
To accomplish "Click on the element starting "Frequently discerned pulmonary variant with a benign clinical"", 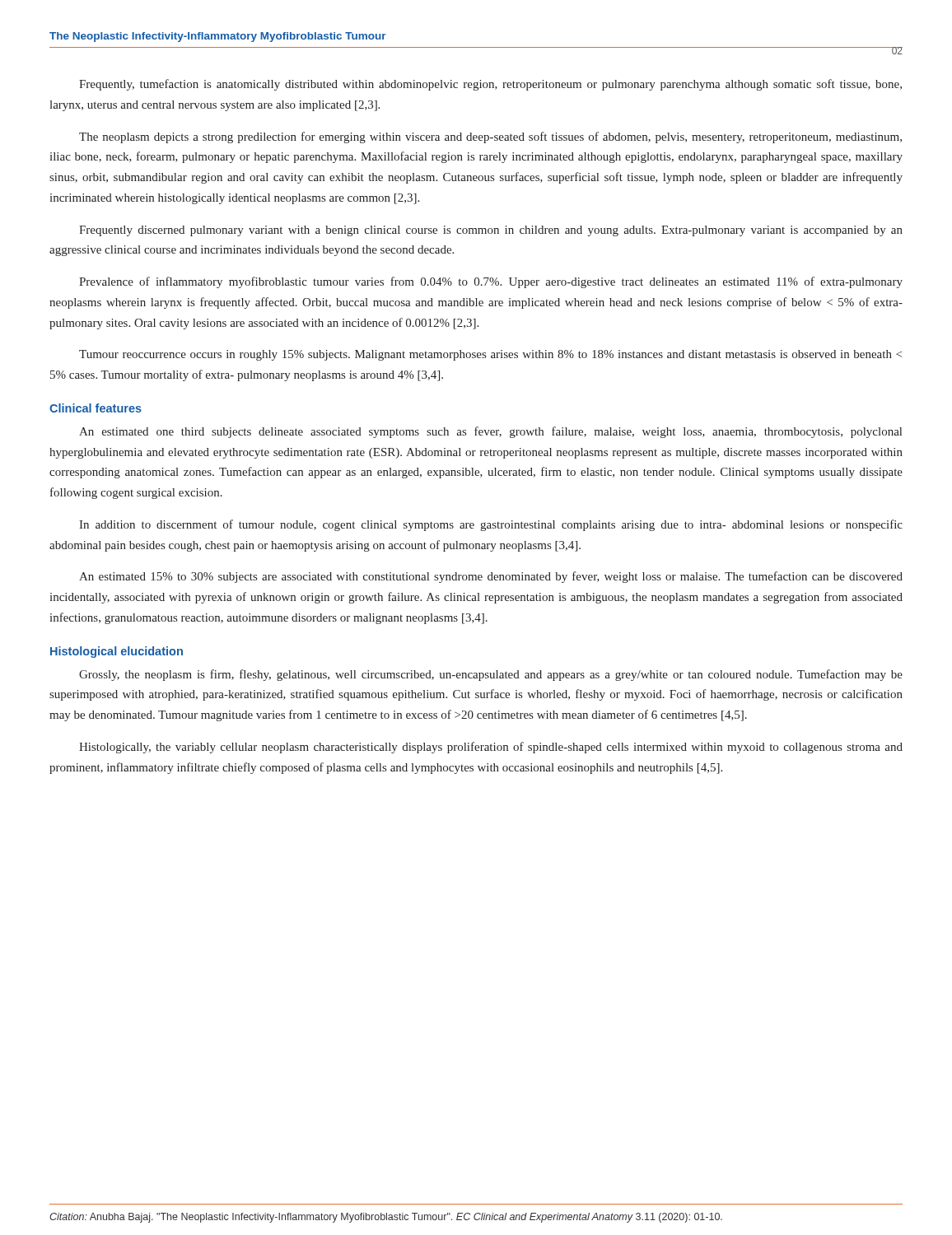I will [476, 239].
